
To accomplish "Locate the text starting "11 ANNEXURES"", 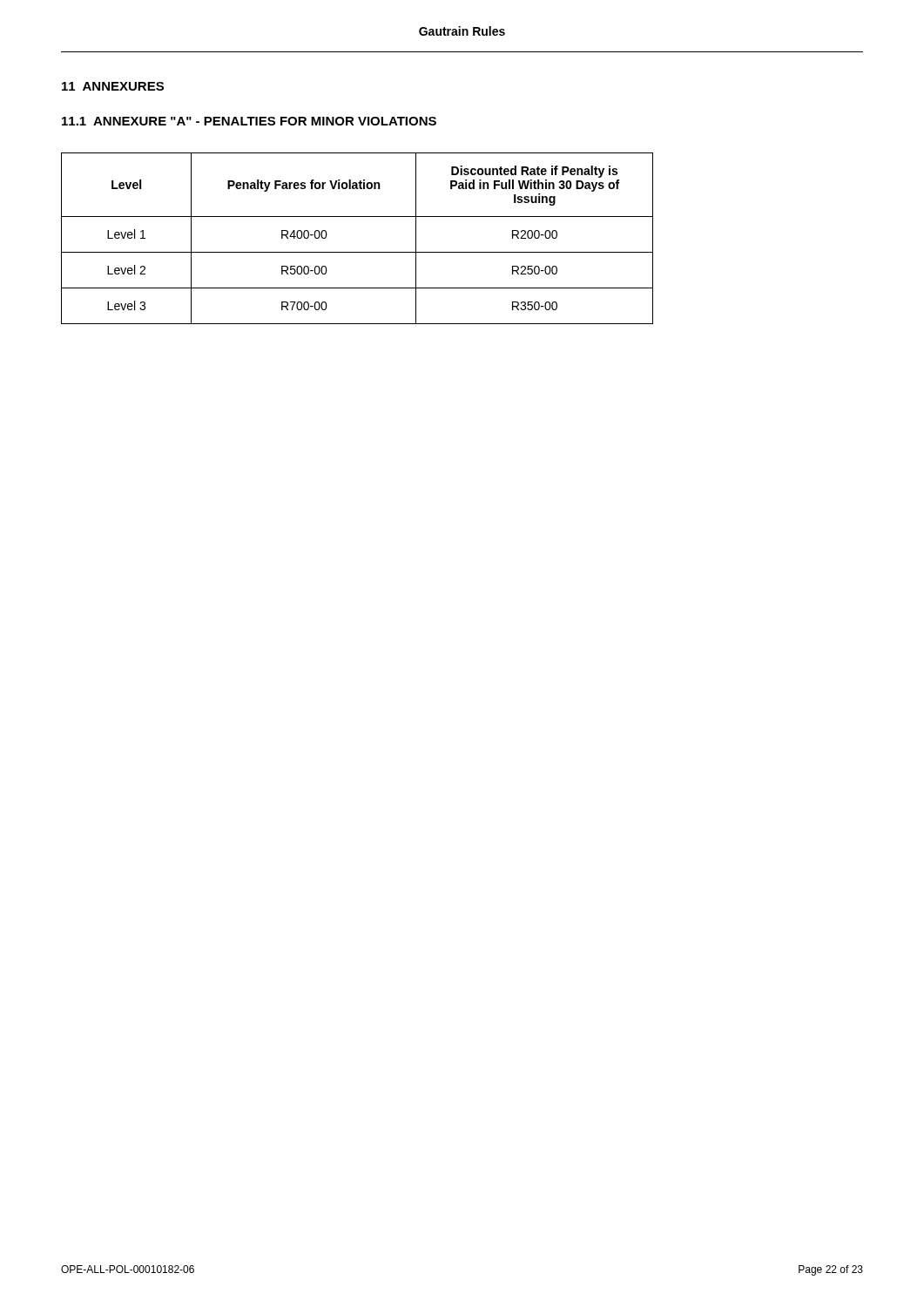I will tap(113, 86).
